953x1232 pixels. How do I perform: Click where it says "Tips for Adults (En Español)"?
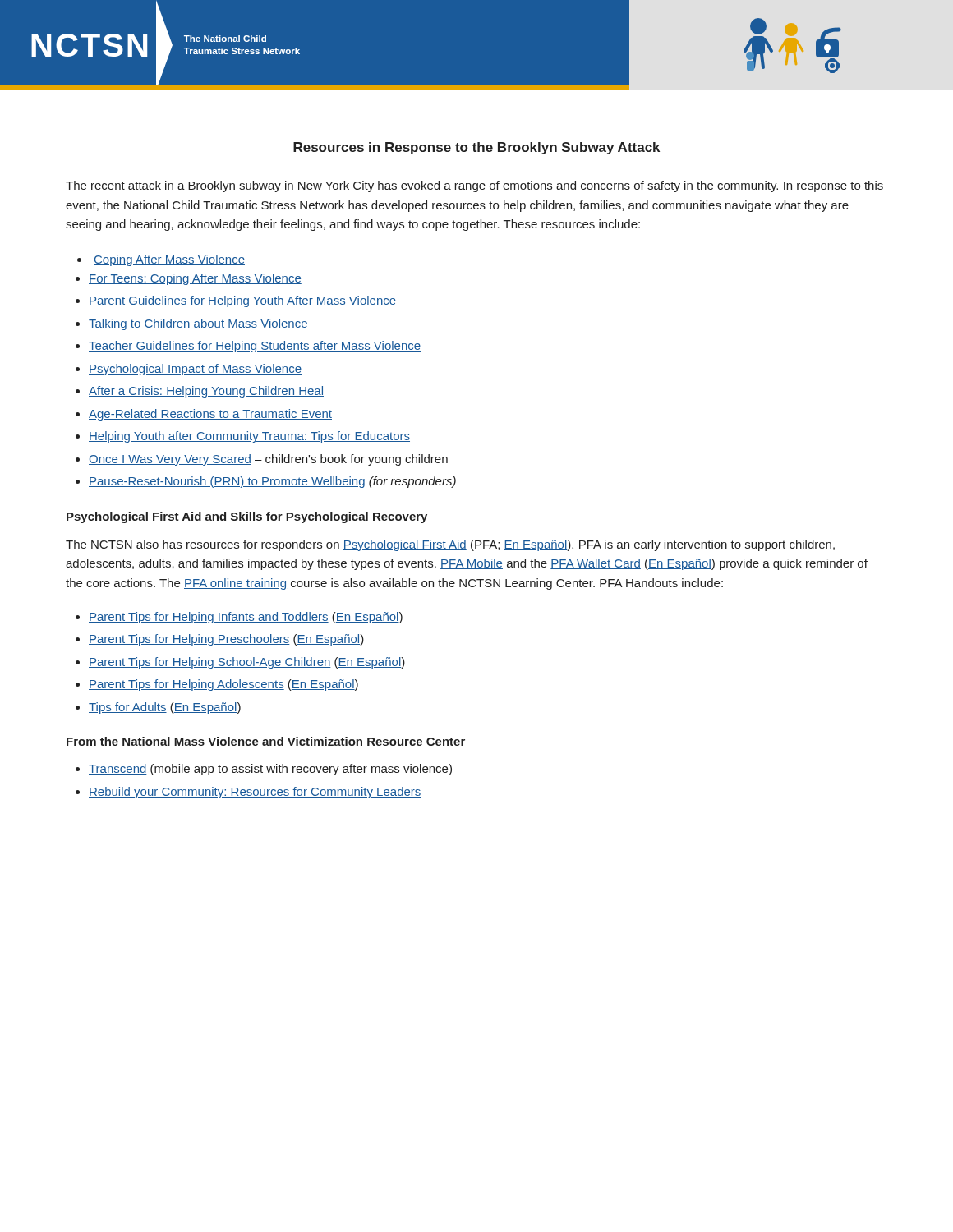tap(165, 706)
